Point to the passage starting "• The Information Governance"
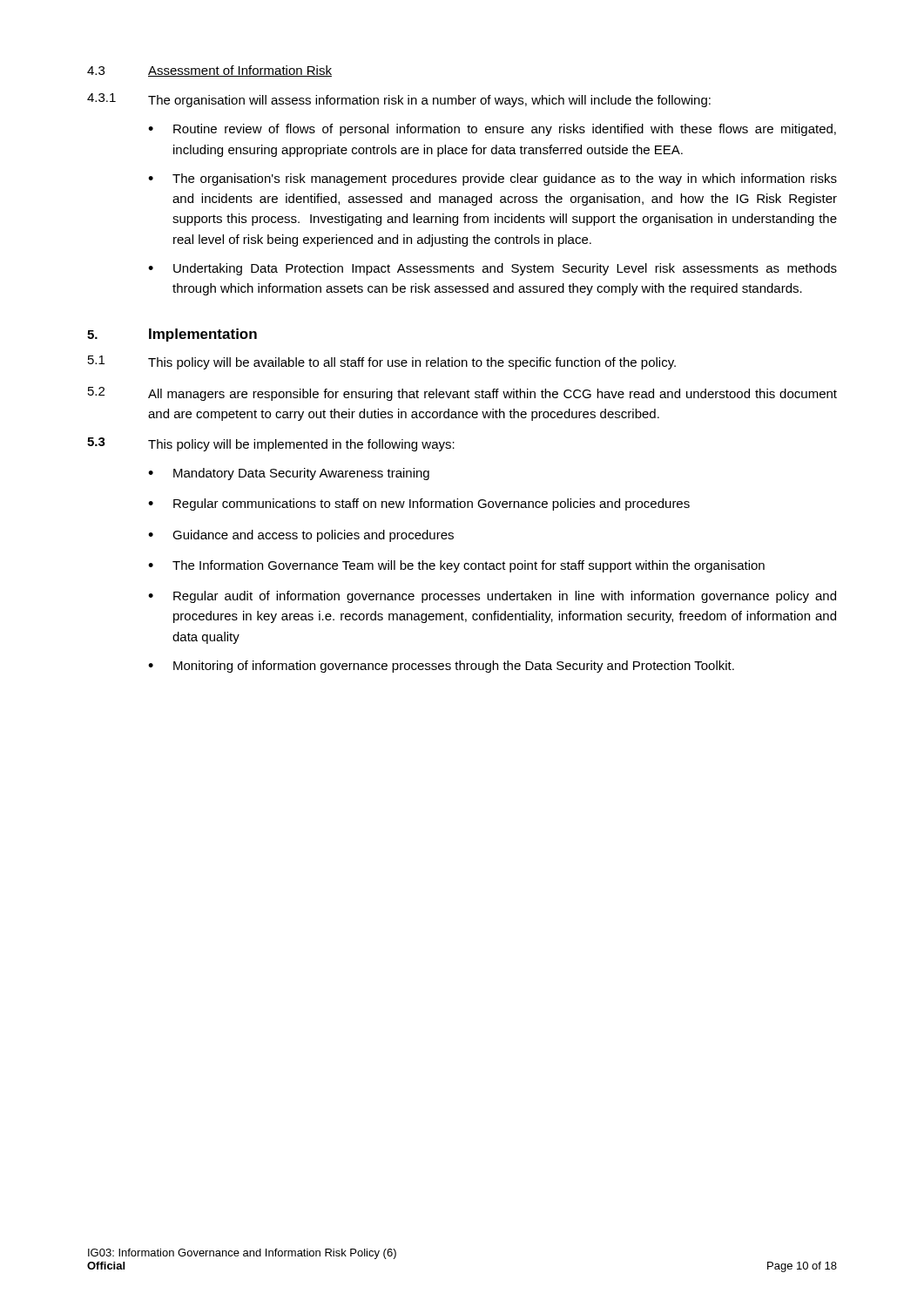Viewport: 924px width, 1307px height. pos(492,566)
